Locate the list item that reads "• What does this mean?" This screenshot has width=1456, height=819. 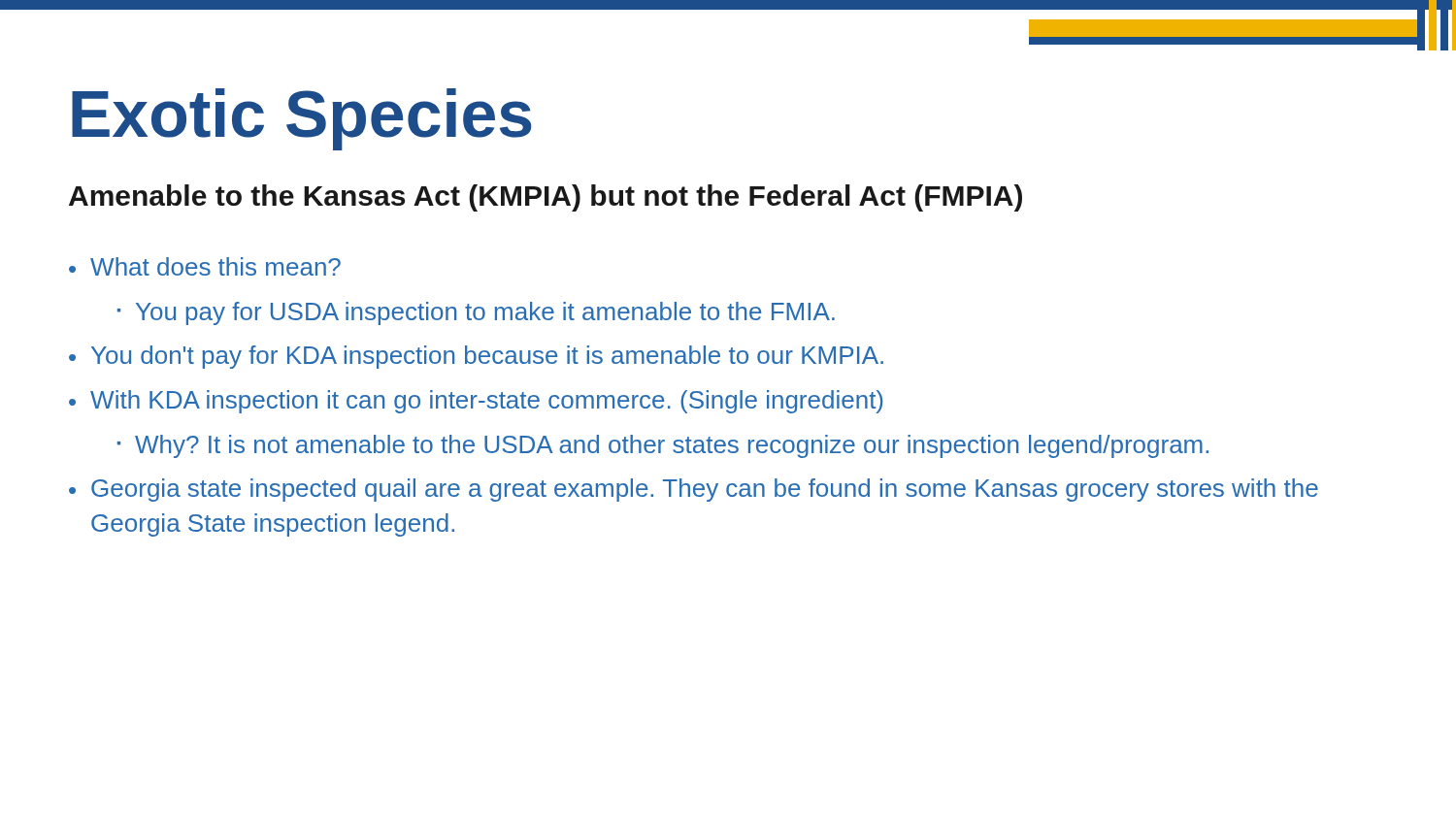tap(205, 266)
